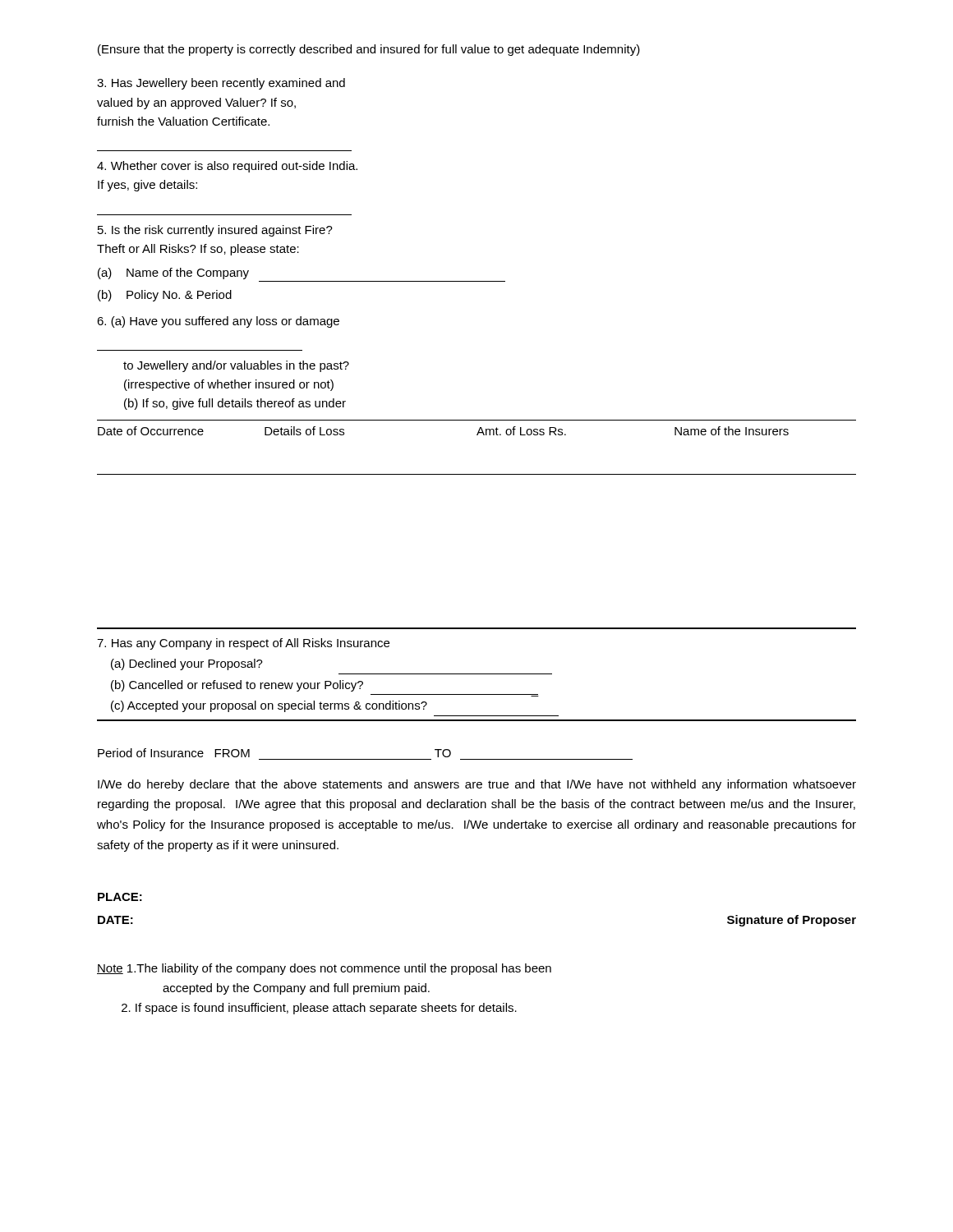
Task: Locate the text block that reads "to Jewellery and/or valuables"
Action: point(236,384)
